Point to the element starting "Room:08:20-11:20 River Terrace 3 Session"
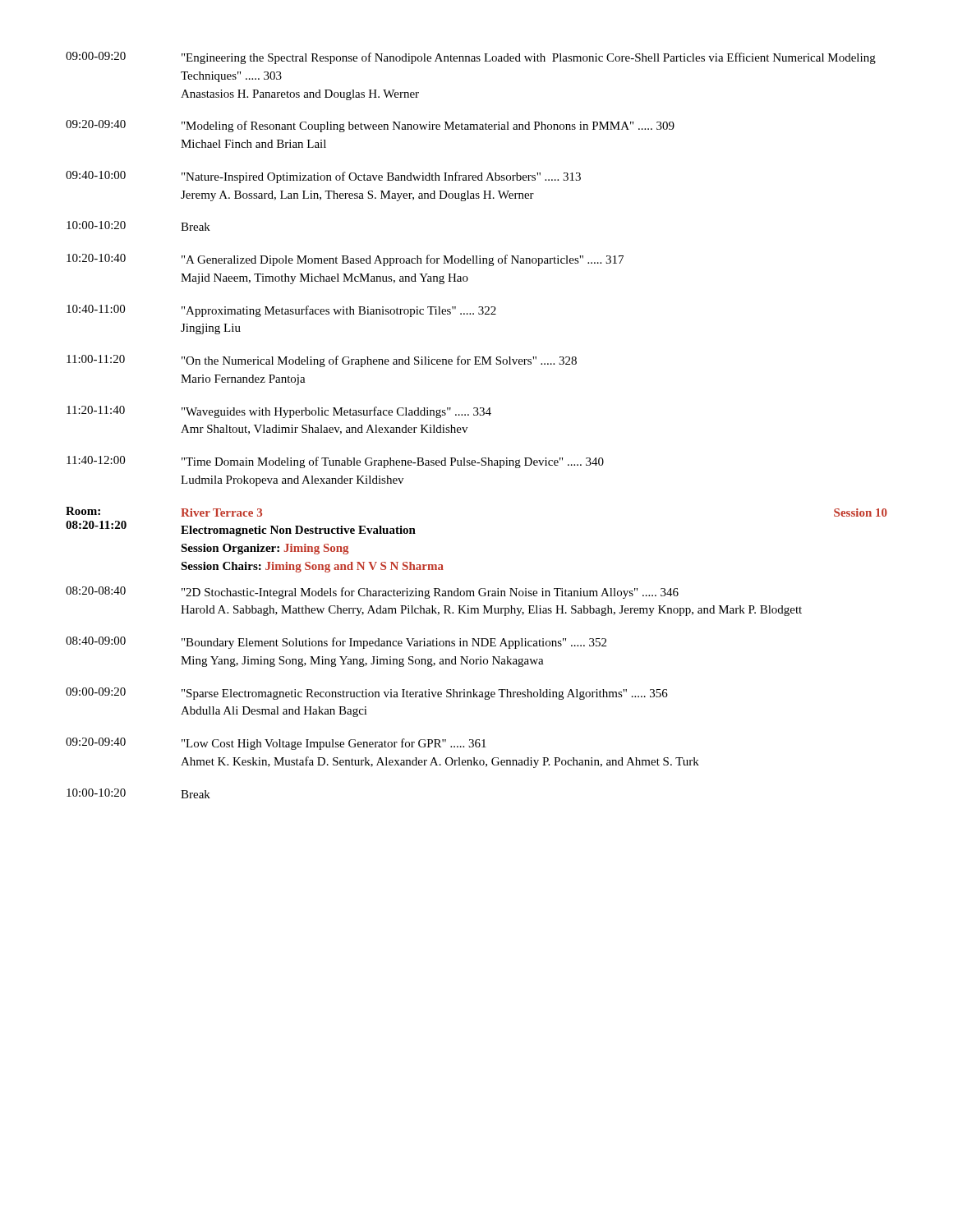This screenshot has height=1232, width=953. 84,510
